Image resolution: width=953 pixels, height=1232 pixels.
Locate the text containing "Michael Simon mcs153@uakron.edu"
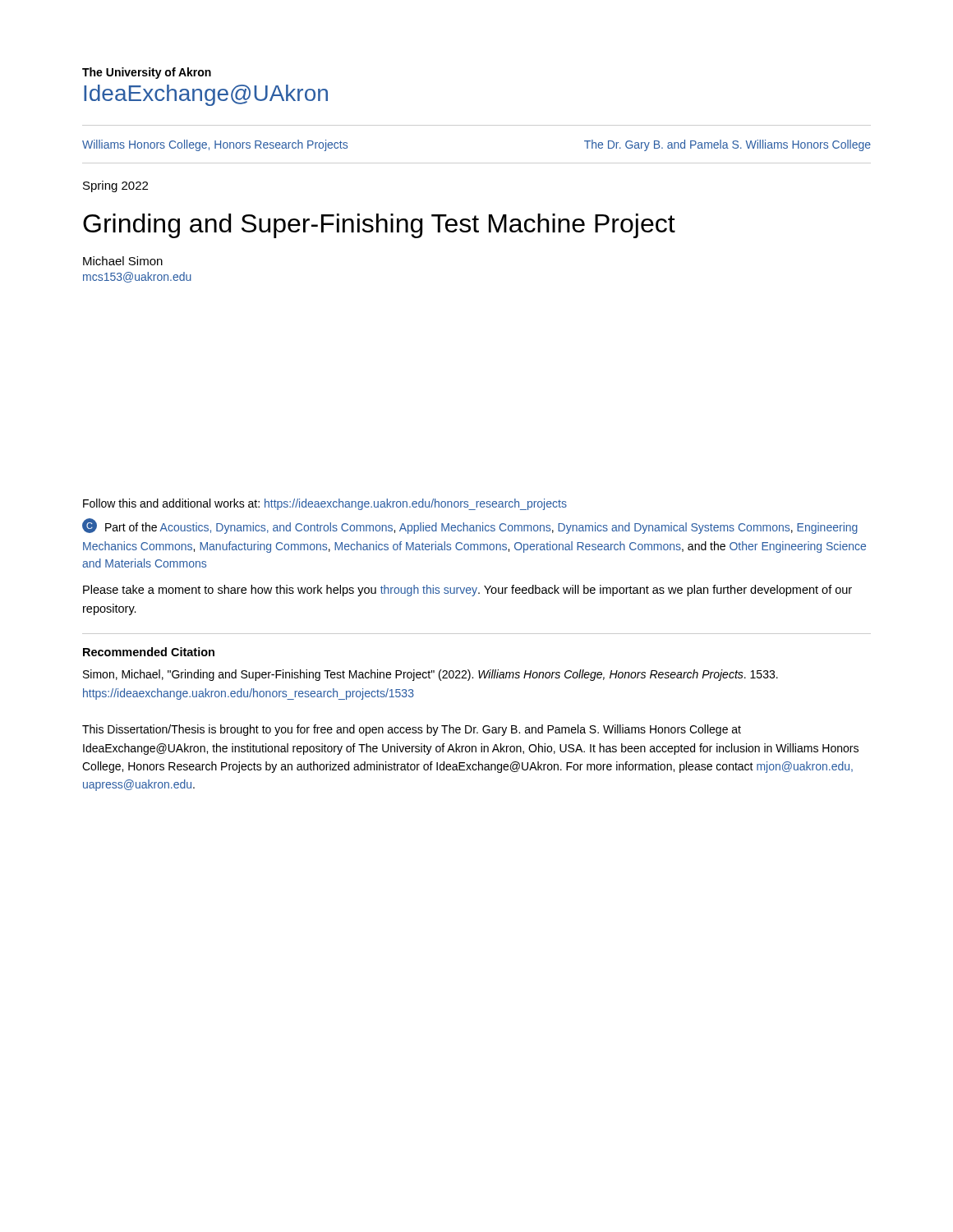coord(123,261)
